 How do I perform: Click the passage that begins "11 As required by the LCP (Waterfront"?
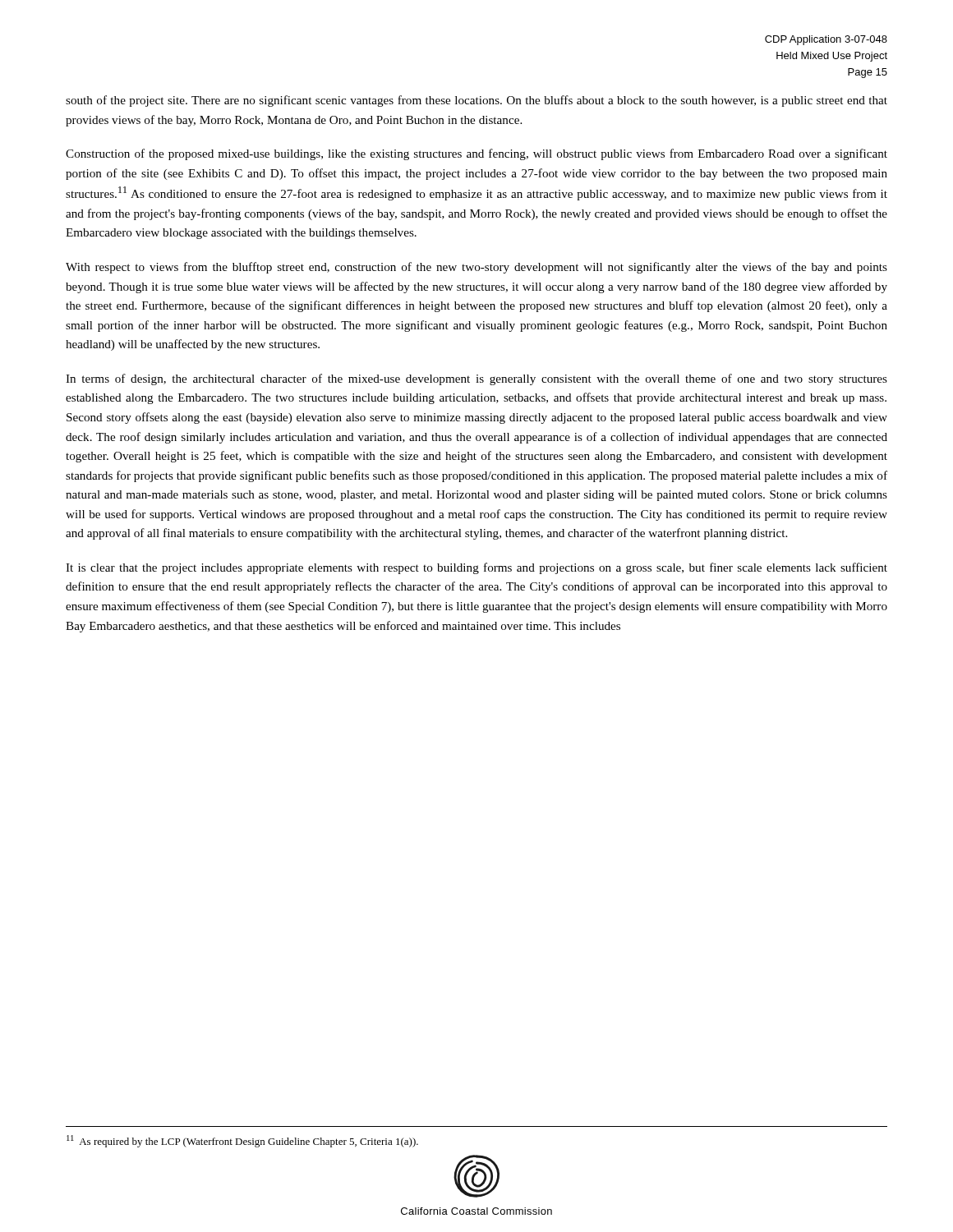(x=242, y=1141)
